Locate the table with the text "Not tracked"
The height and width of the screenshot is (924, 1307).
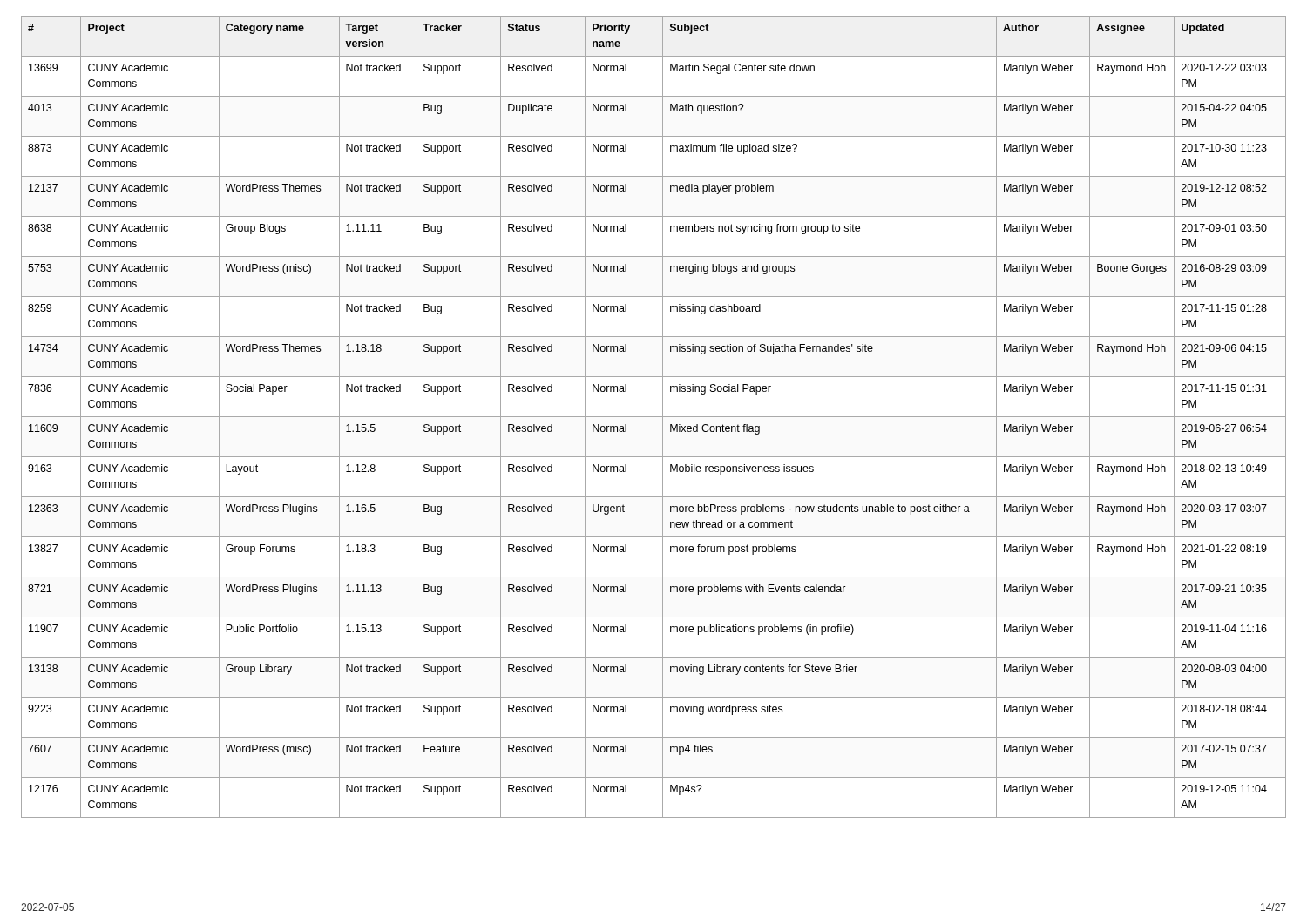(x=654, y=417)
